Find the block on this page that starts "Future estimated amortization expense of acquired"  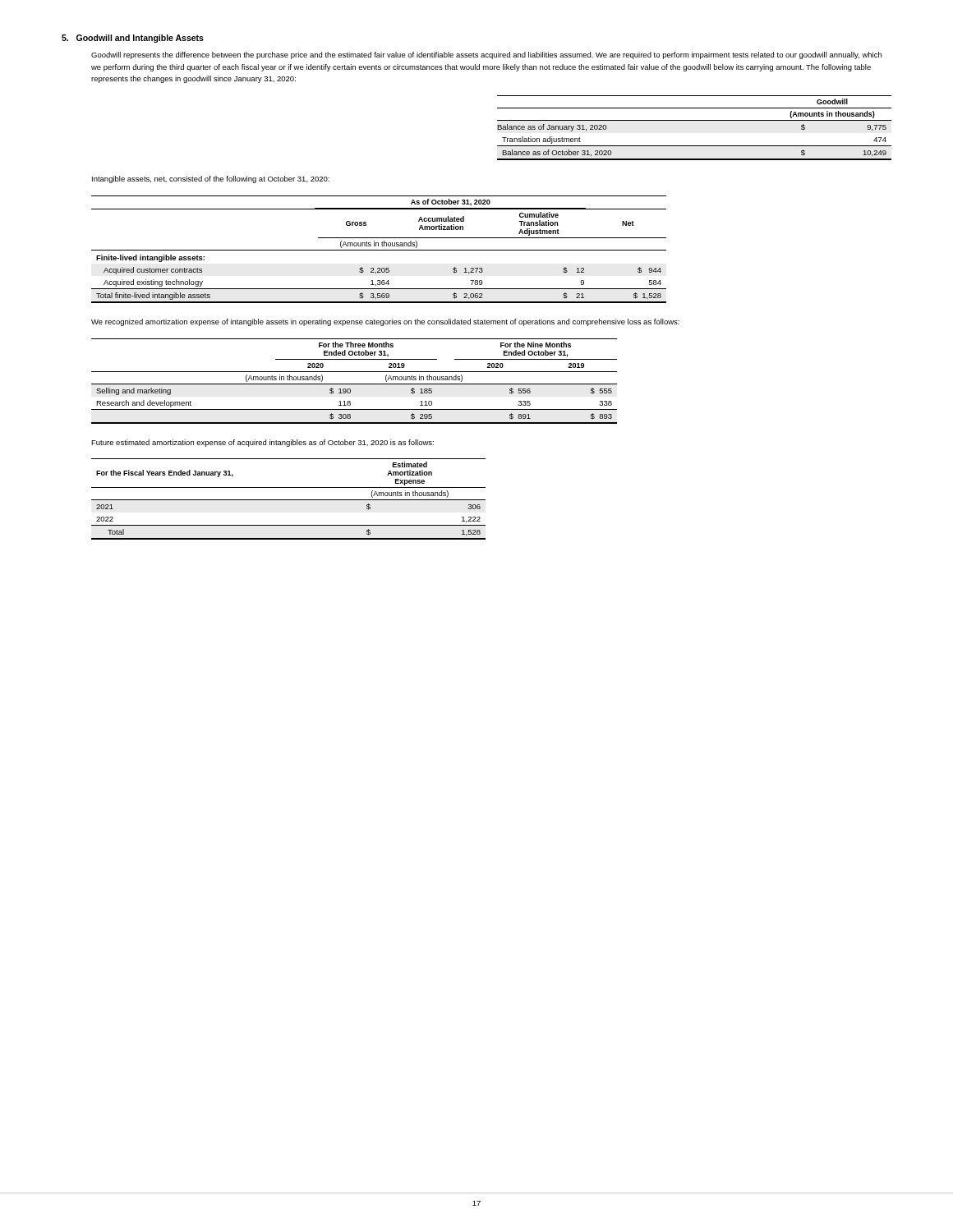(263, 442)
